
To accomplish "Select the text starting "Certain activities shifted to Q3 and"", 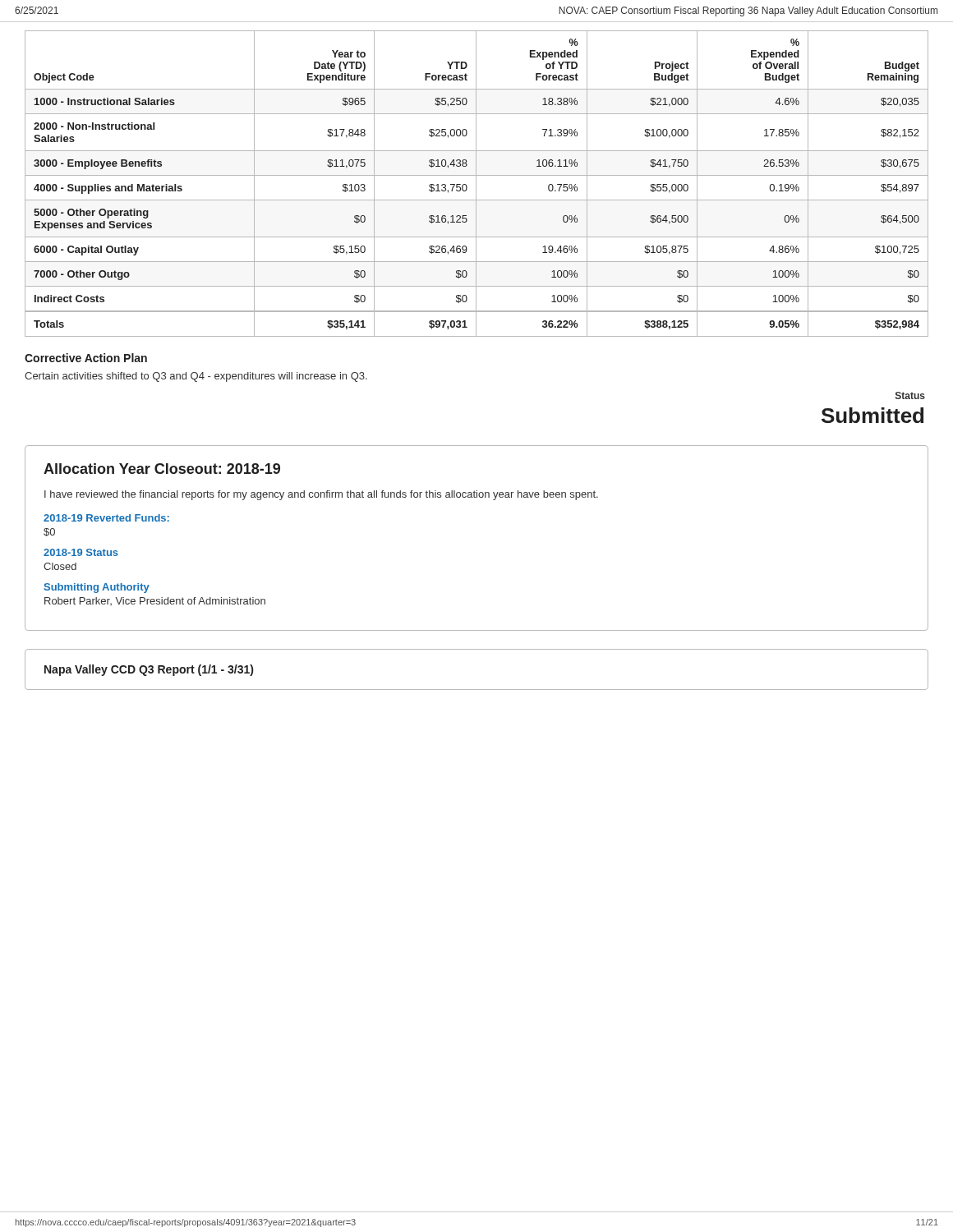I will [x=196, y=376].
